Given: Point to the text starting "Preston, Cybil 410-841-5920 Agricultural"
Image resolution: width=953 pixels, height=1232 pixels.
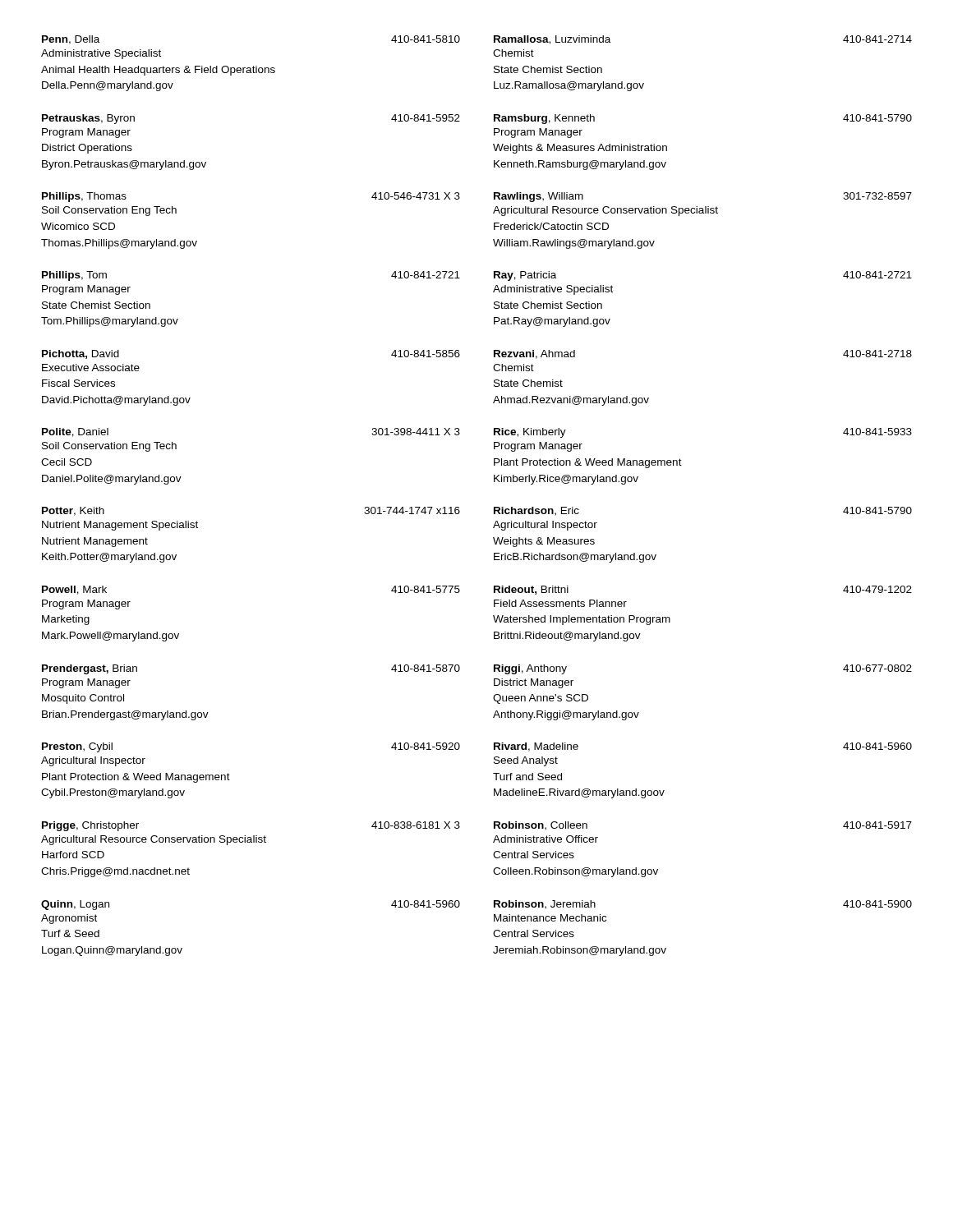Looking at the screenshot, I should (x=80, y=747).
